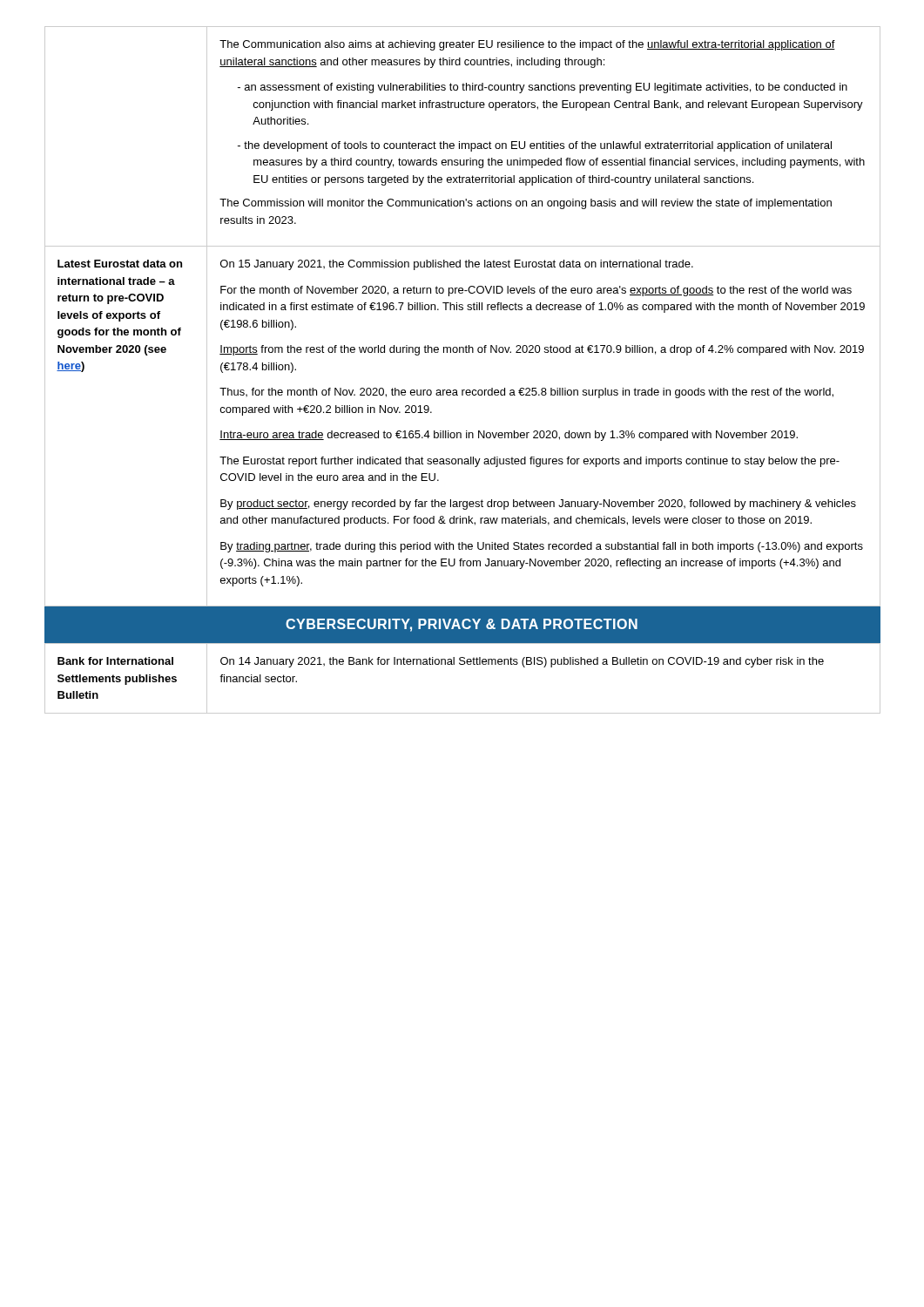Select the region starting "Bank for International Settlements publishes Bulletin"
Viewport: 924px width, 1307px height.
click(117, 678)
